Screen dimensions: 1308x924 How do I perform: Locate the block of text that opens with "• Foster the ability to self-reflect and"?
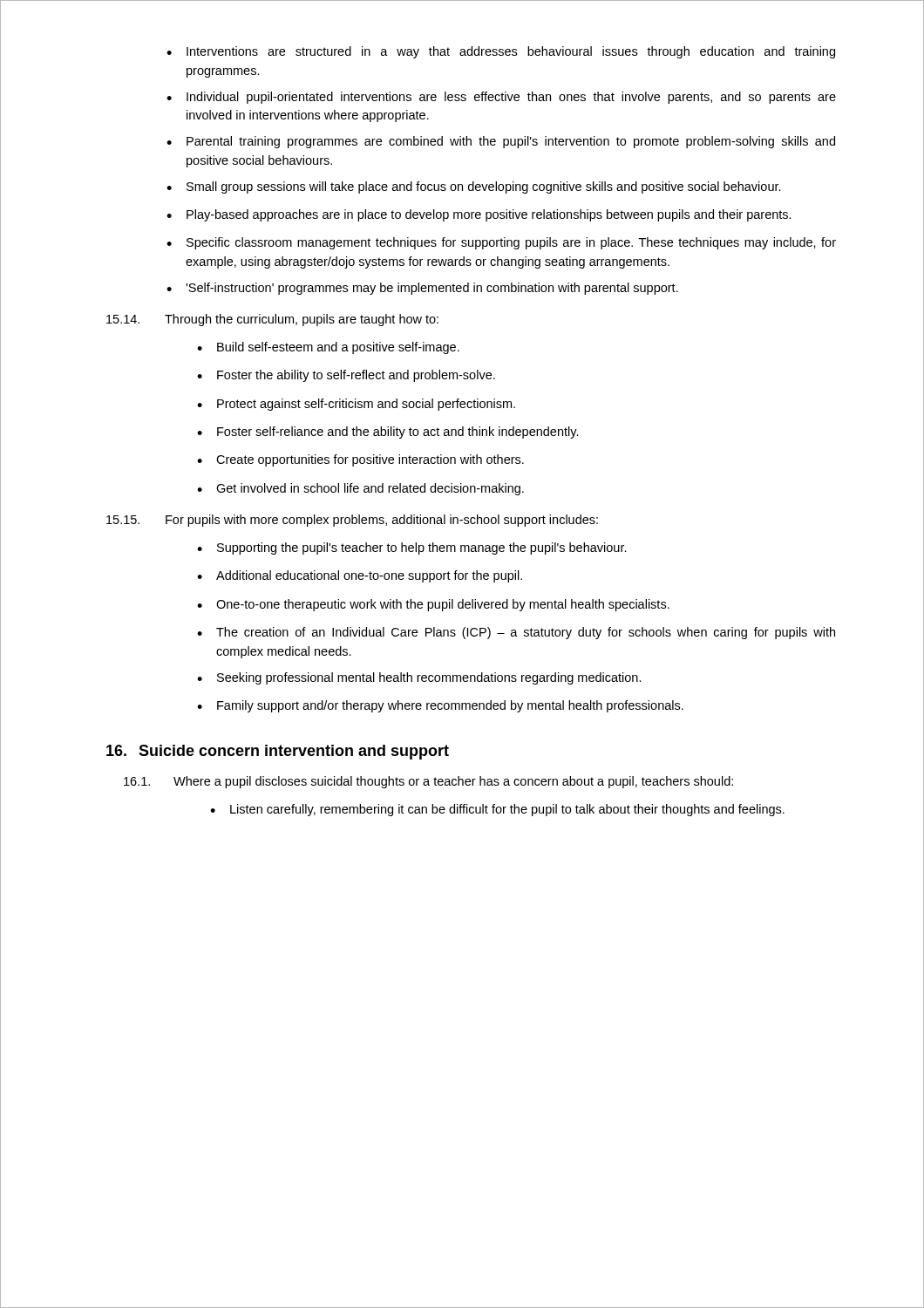click(x=346, y=376)
